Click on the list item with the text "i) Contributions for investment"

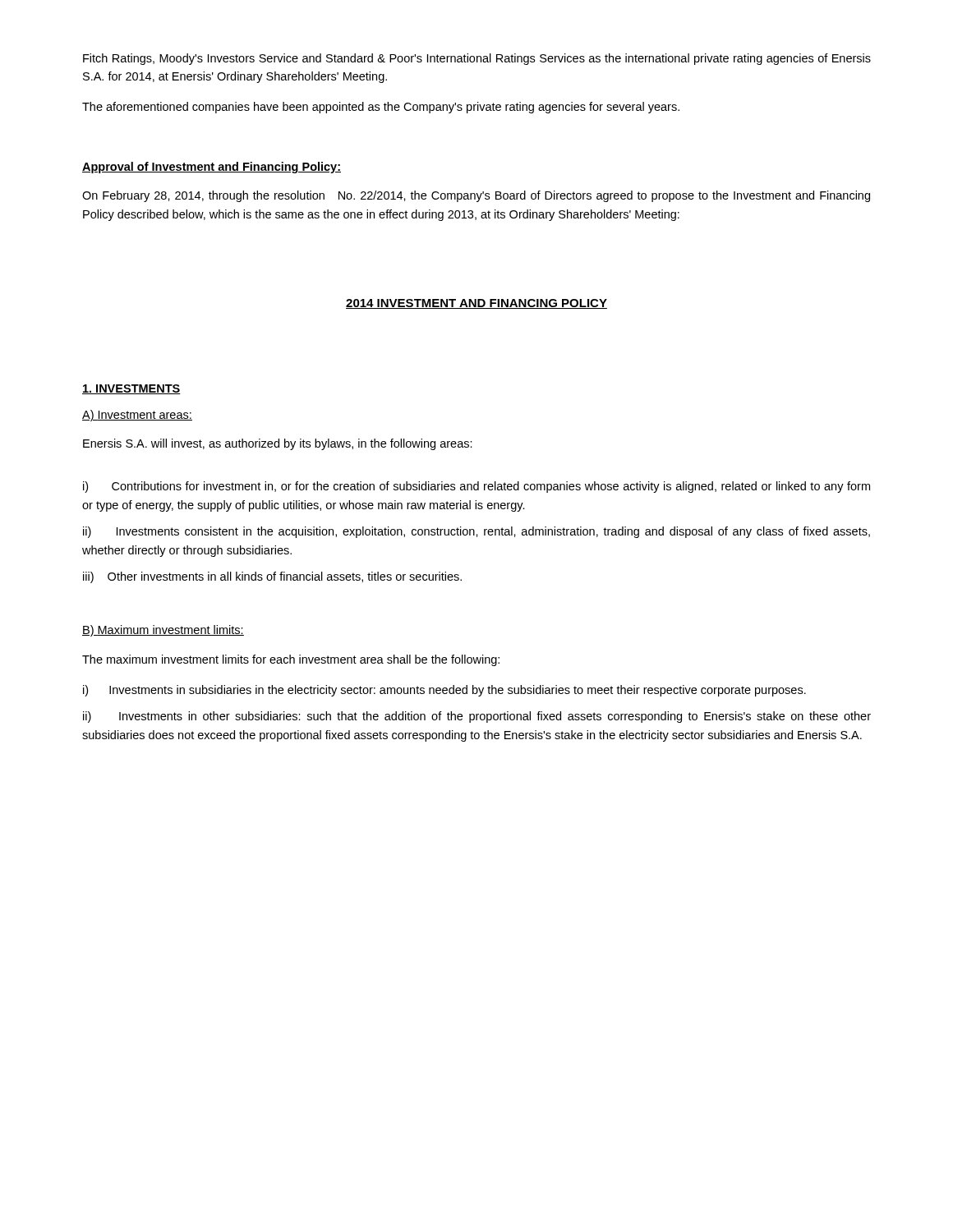point(476,496)
